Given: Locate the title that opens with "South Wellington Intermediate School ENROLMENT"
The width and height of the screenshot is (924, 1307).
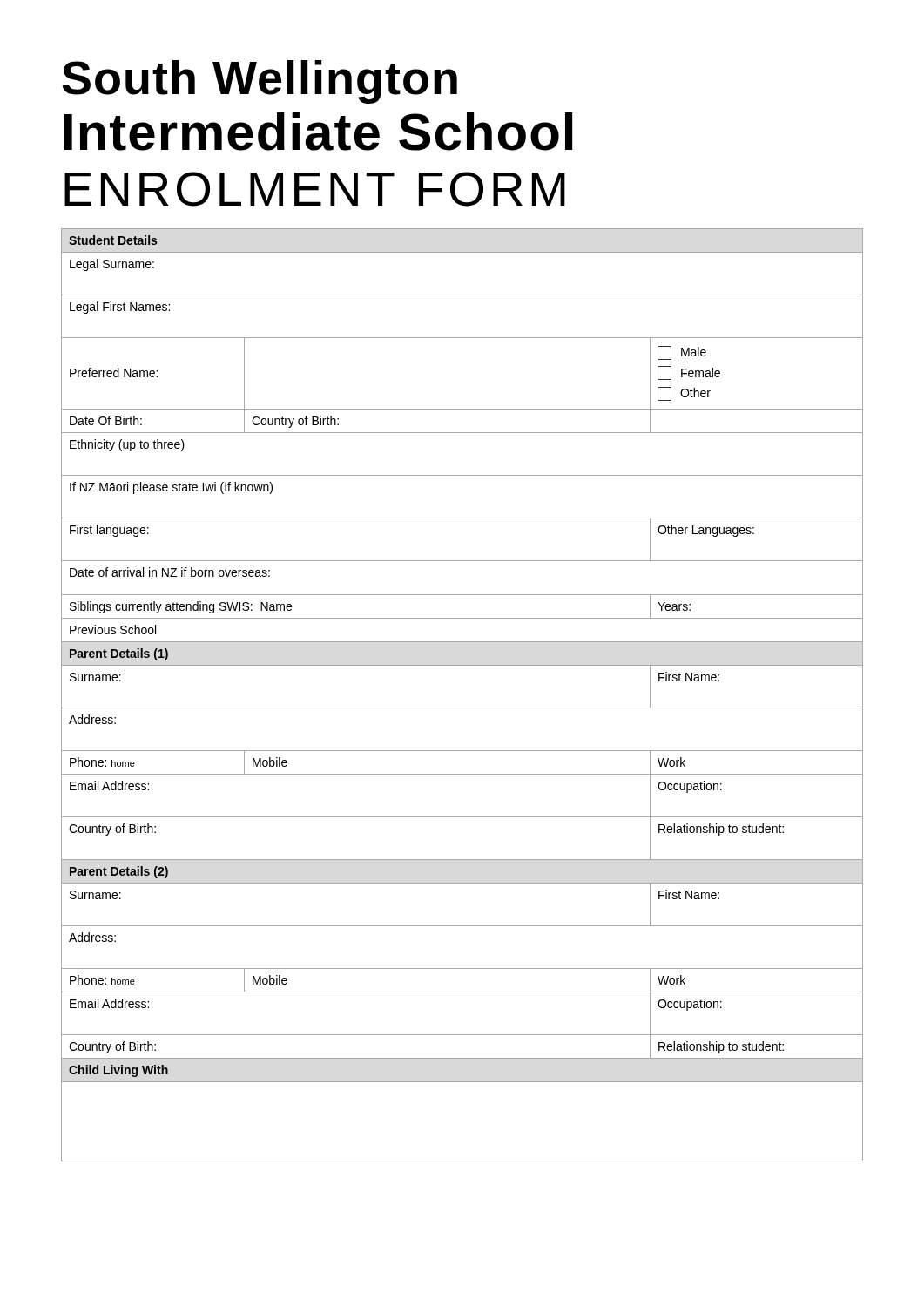Looking at the screenshot, I should point(462,135).
